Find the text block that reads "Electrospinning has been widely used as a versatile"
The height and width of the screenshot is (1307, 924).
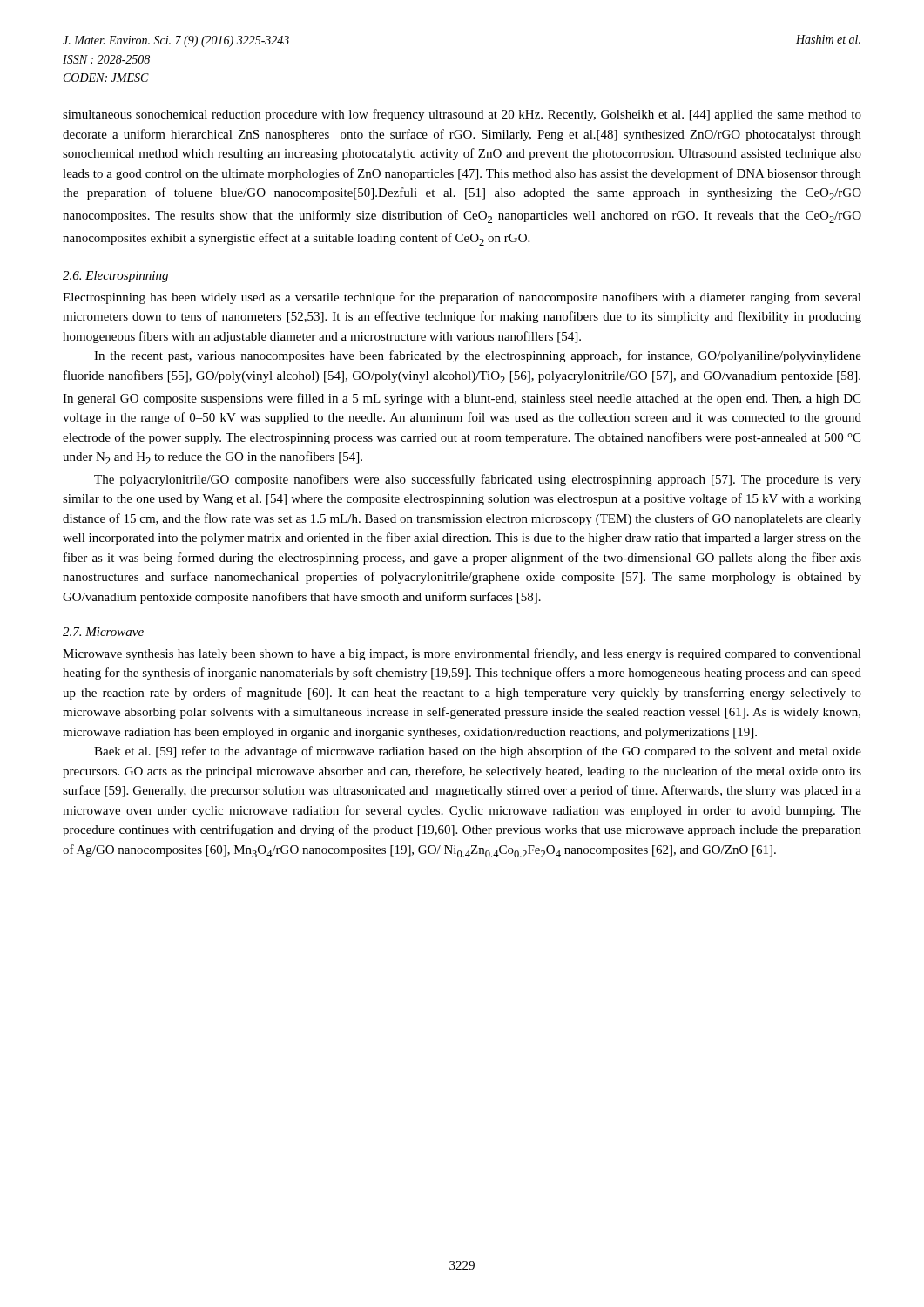tap(462, 447)
